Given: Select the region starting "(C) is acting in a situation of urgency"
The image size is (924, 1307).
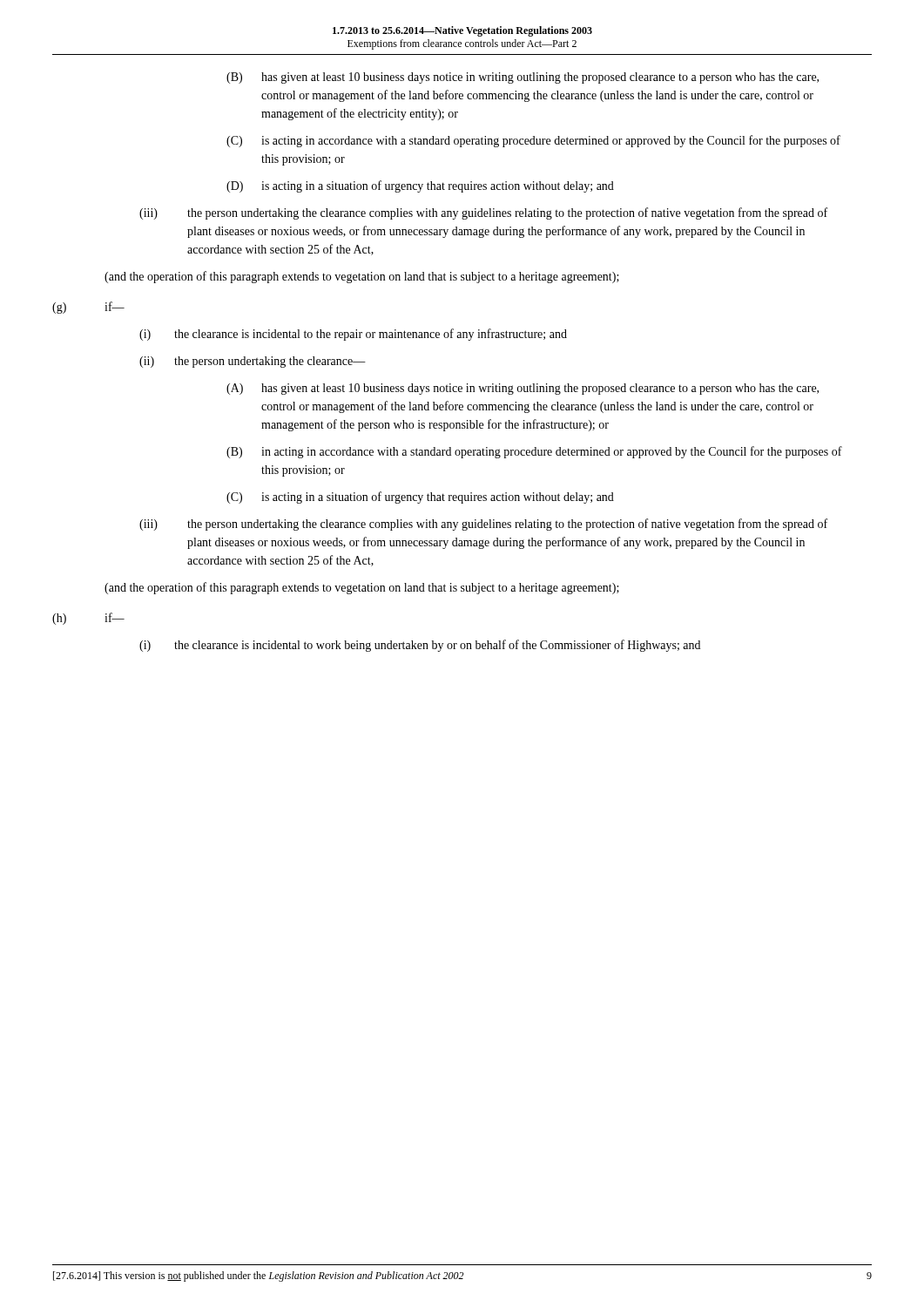Looking at the screenshot, I should 420,497.
